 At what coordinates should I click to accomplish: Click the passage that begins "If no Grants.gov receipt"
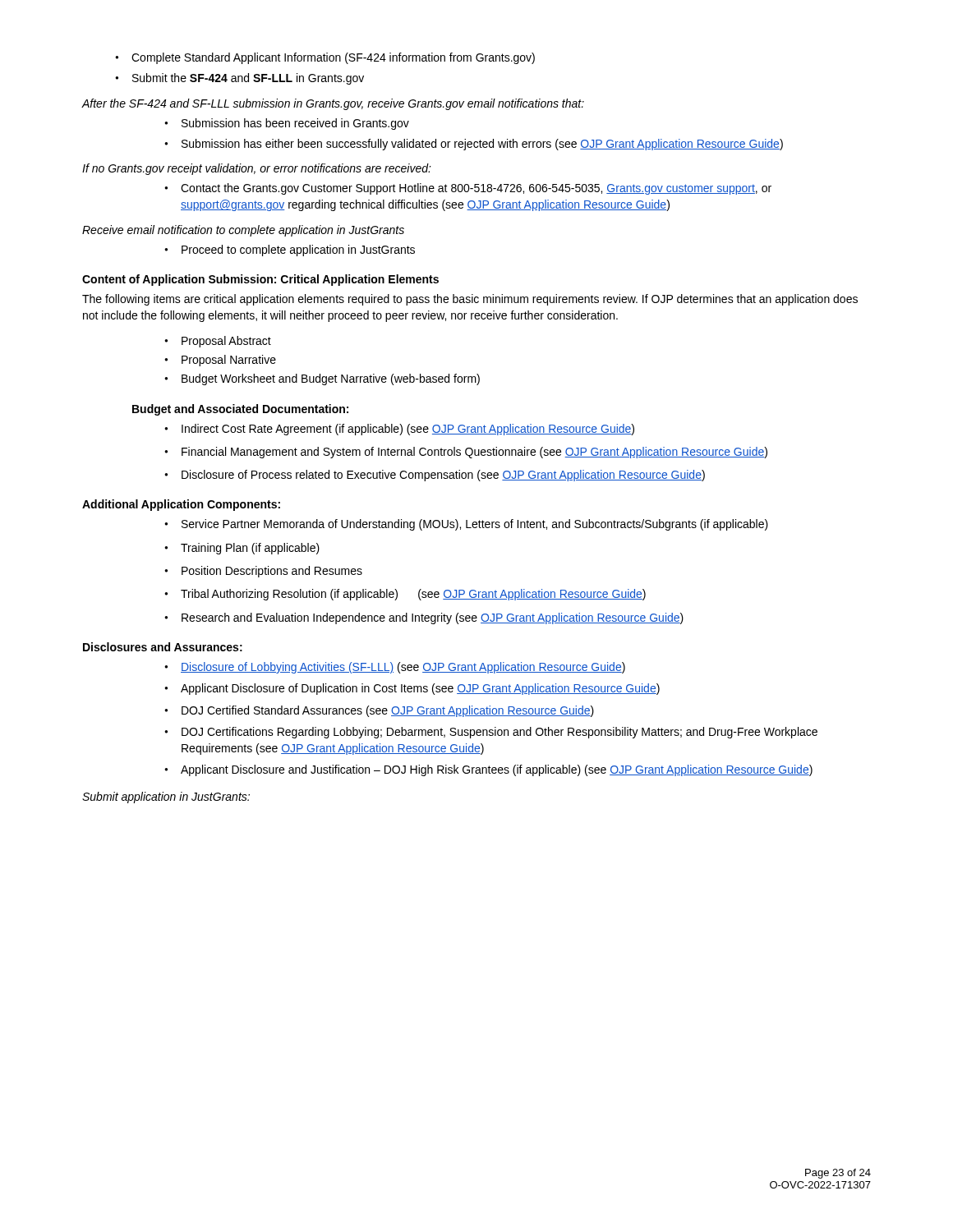[257, 169]
